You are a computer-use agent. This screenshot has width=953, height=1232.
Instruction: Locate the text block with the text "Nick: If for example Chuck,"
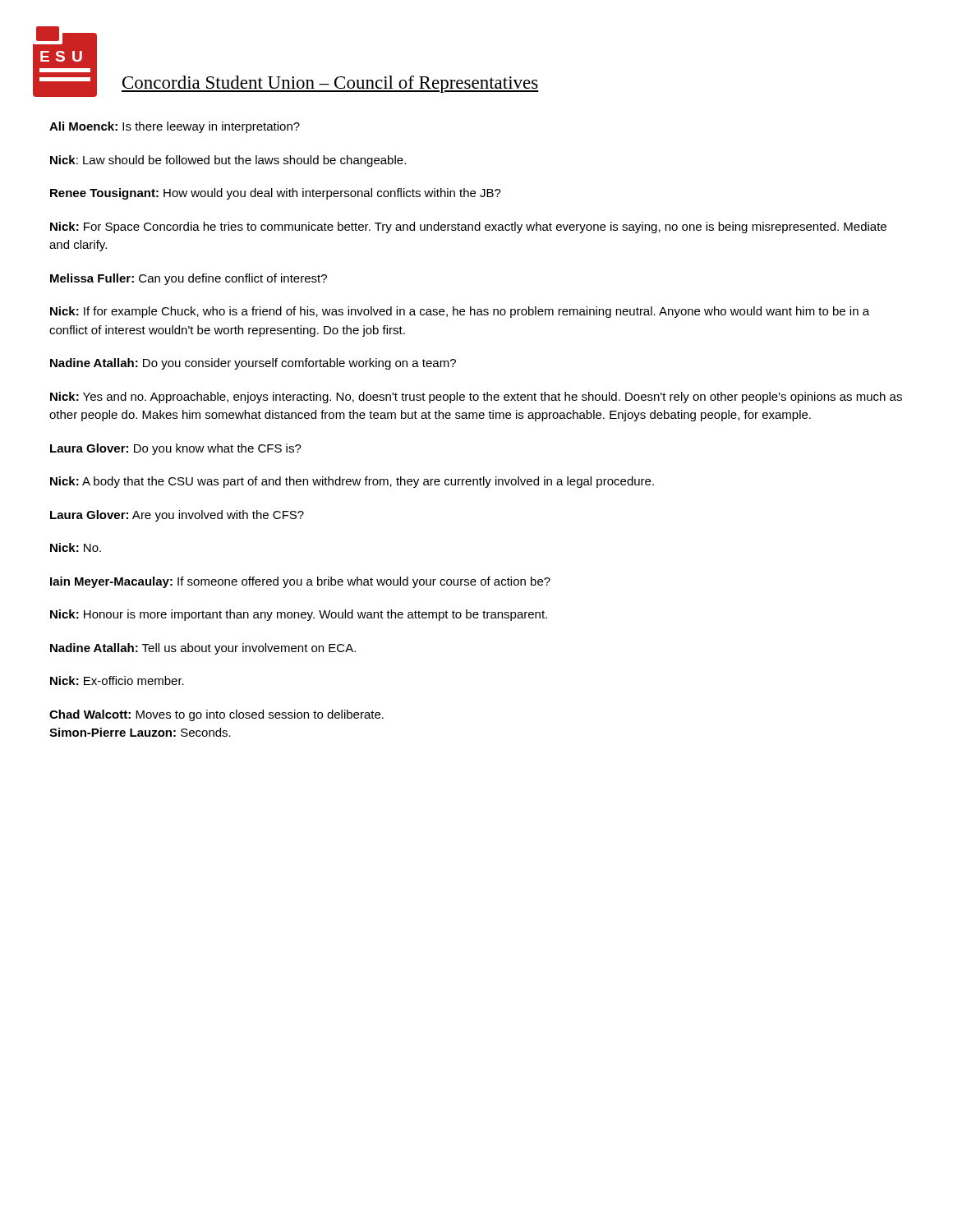476,321
